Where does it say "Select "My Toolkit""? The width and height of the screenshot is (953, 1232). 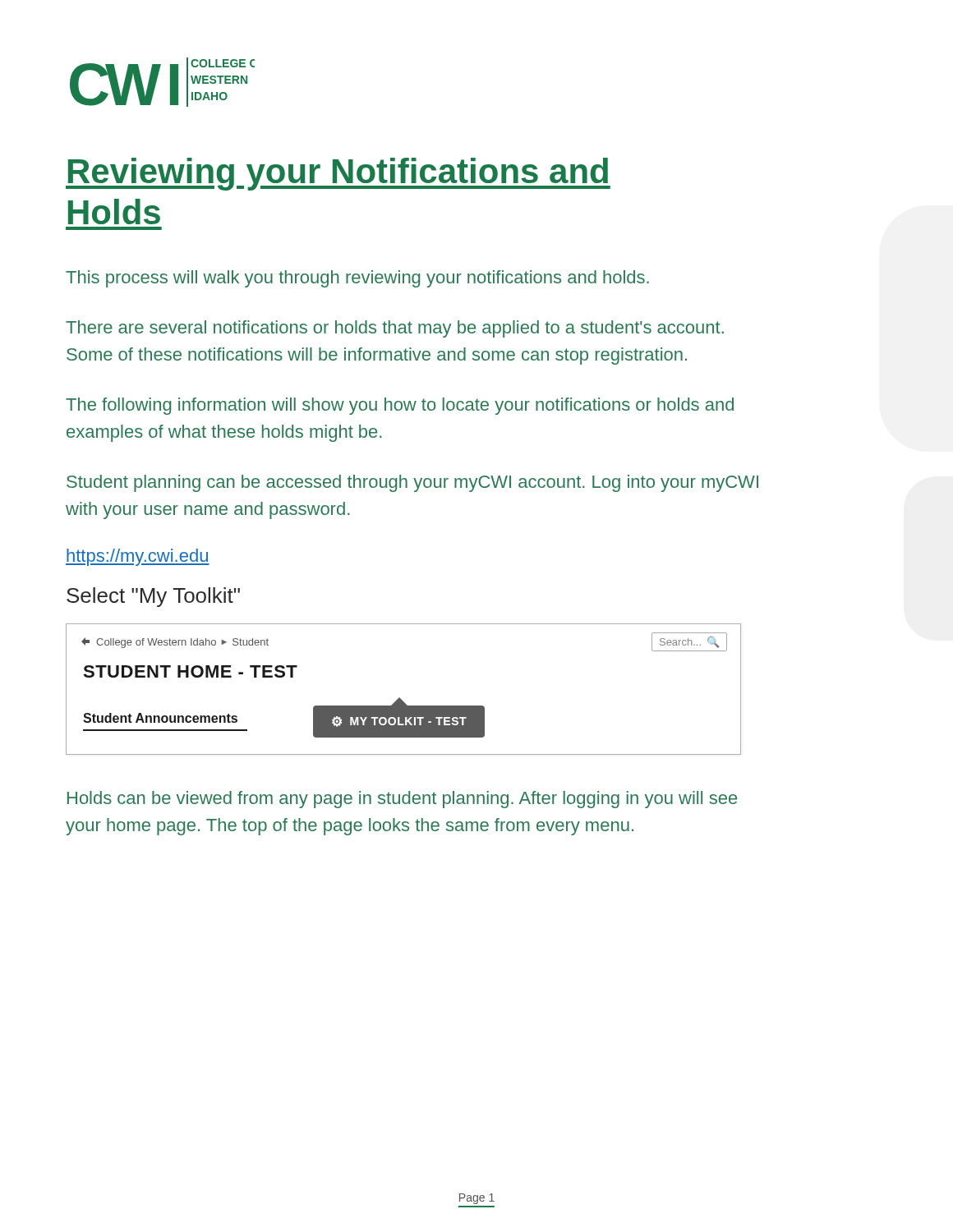pos(153,595)
